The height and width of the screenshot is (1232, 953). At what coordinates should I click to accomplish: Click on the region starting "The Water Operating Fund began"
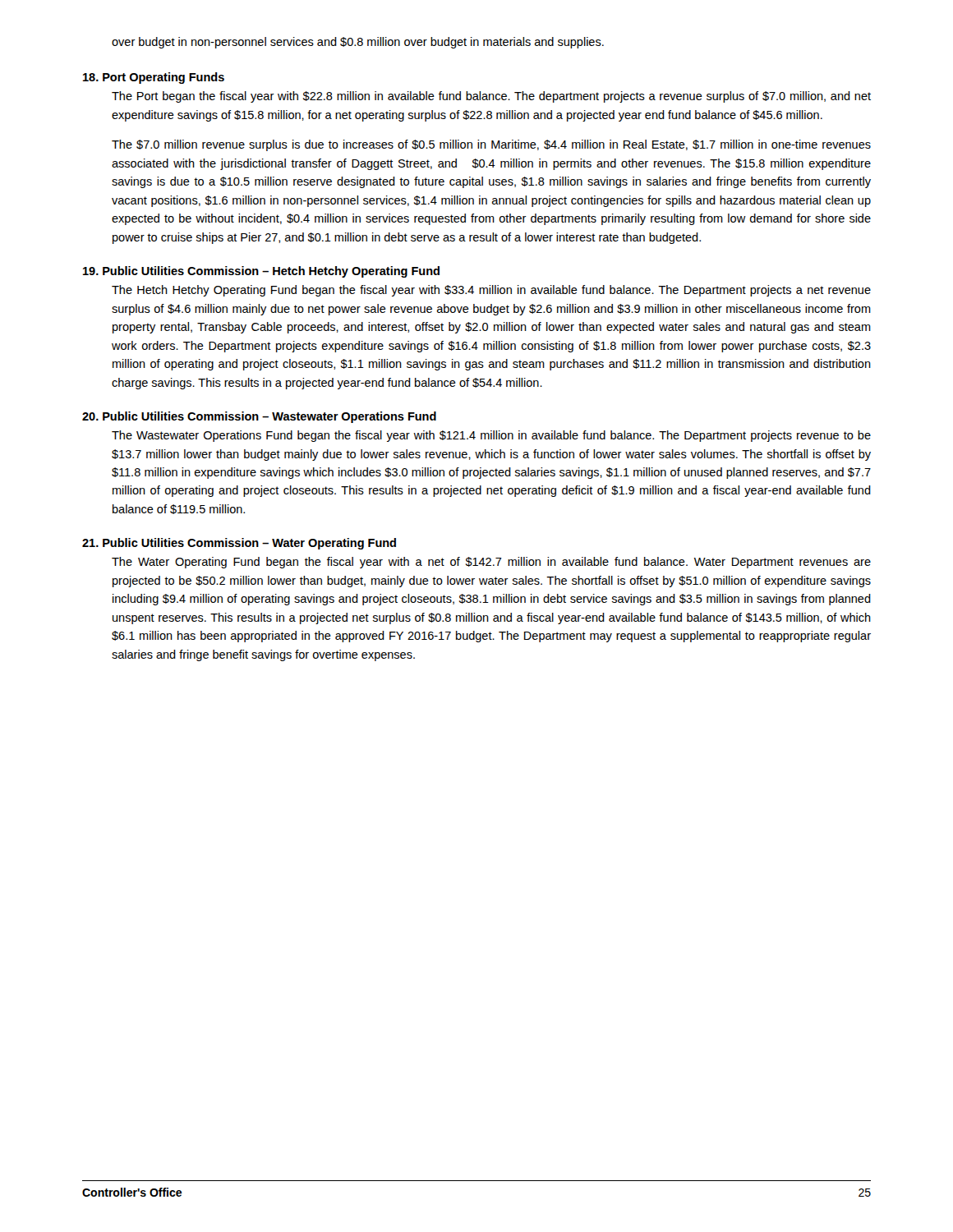(491, 608)
